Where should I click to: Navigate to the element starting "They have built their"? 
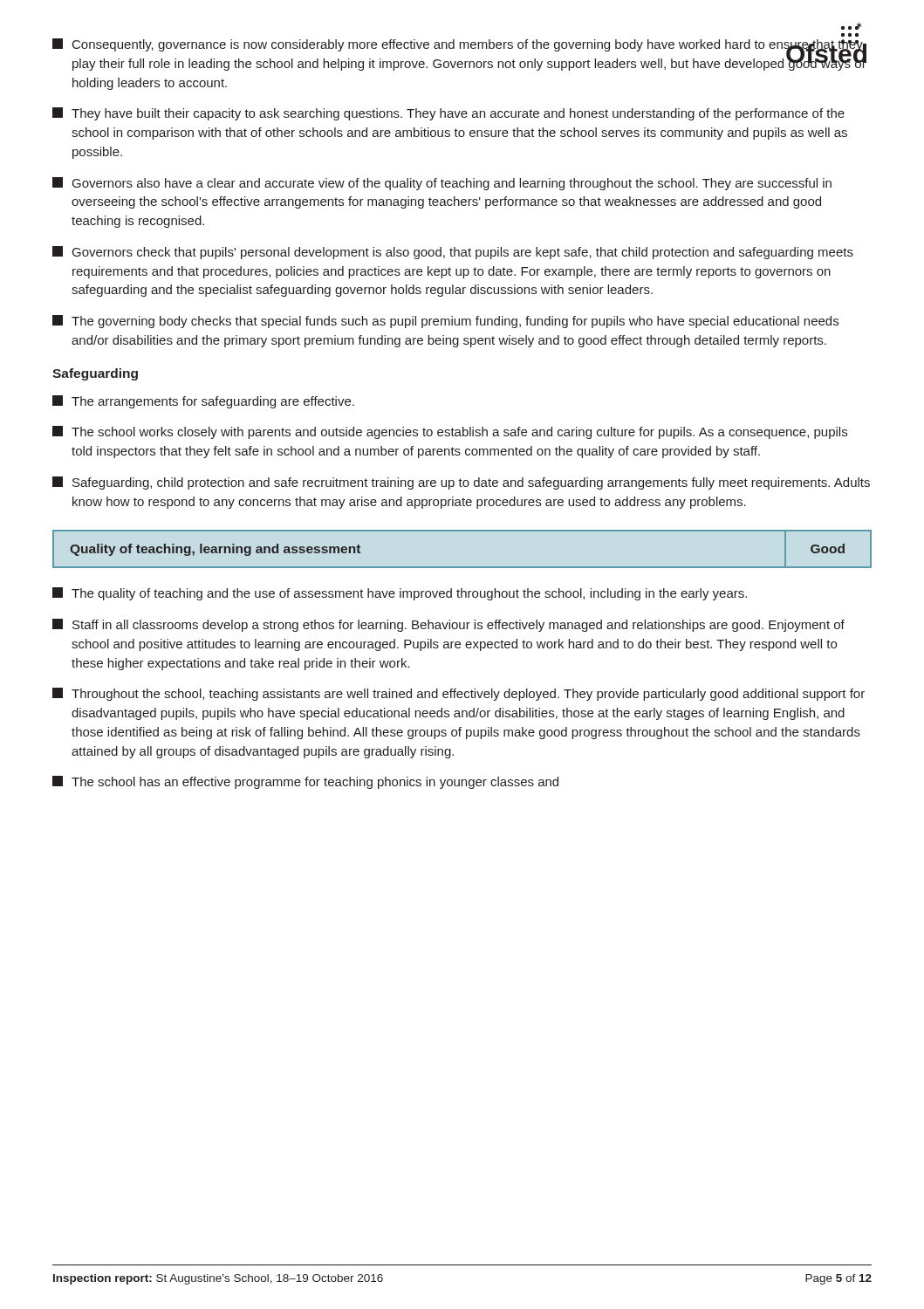[462, 133]
